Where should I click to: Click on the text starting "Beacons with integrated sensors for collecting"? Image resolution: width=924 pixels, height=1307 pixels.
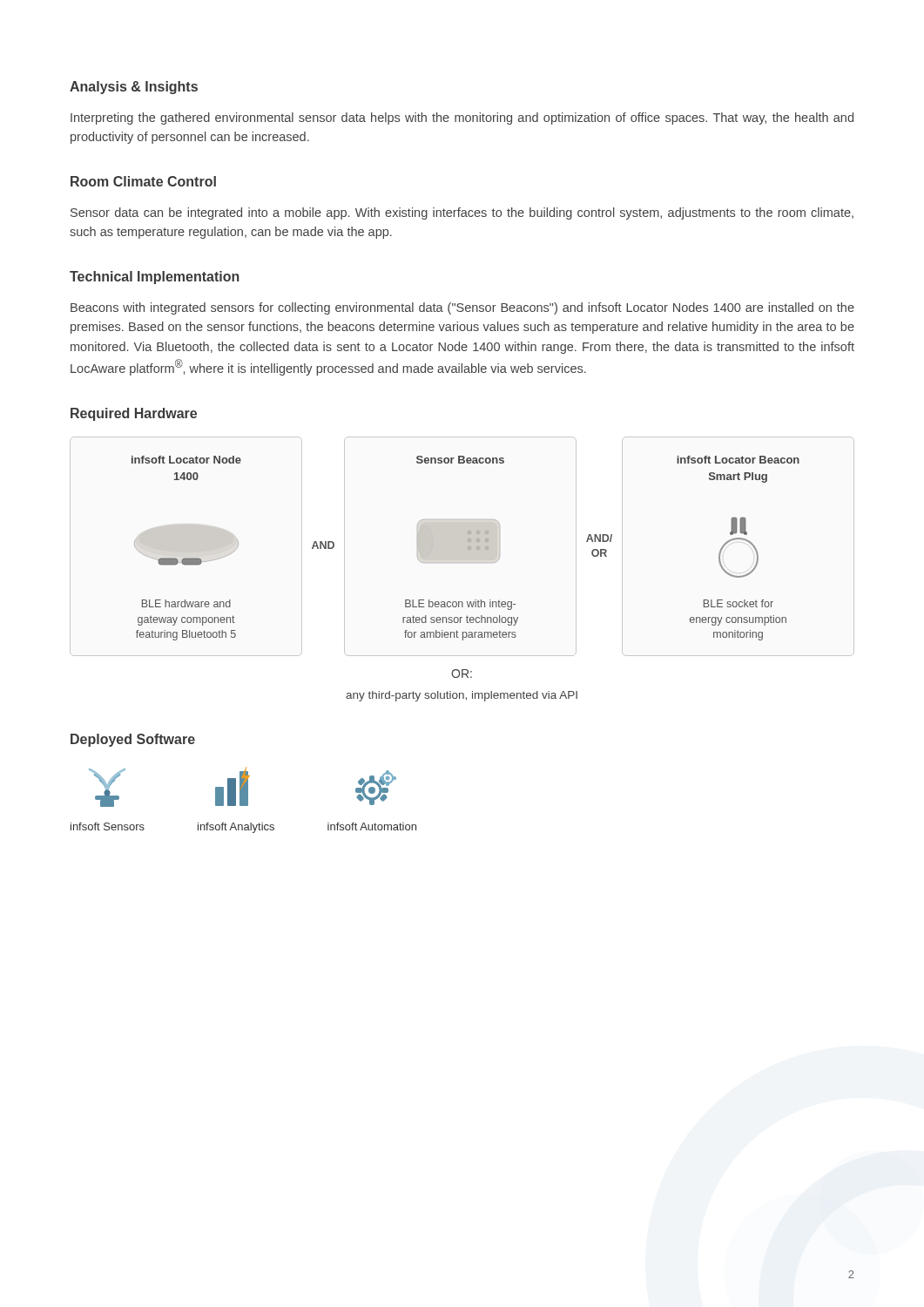[462, 338]
